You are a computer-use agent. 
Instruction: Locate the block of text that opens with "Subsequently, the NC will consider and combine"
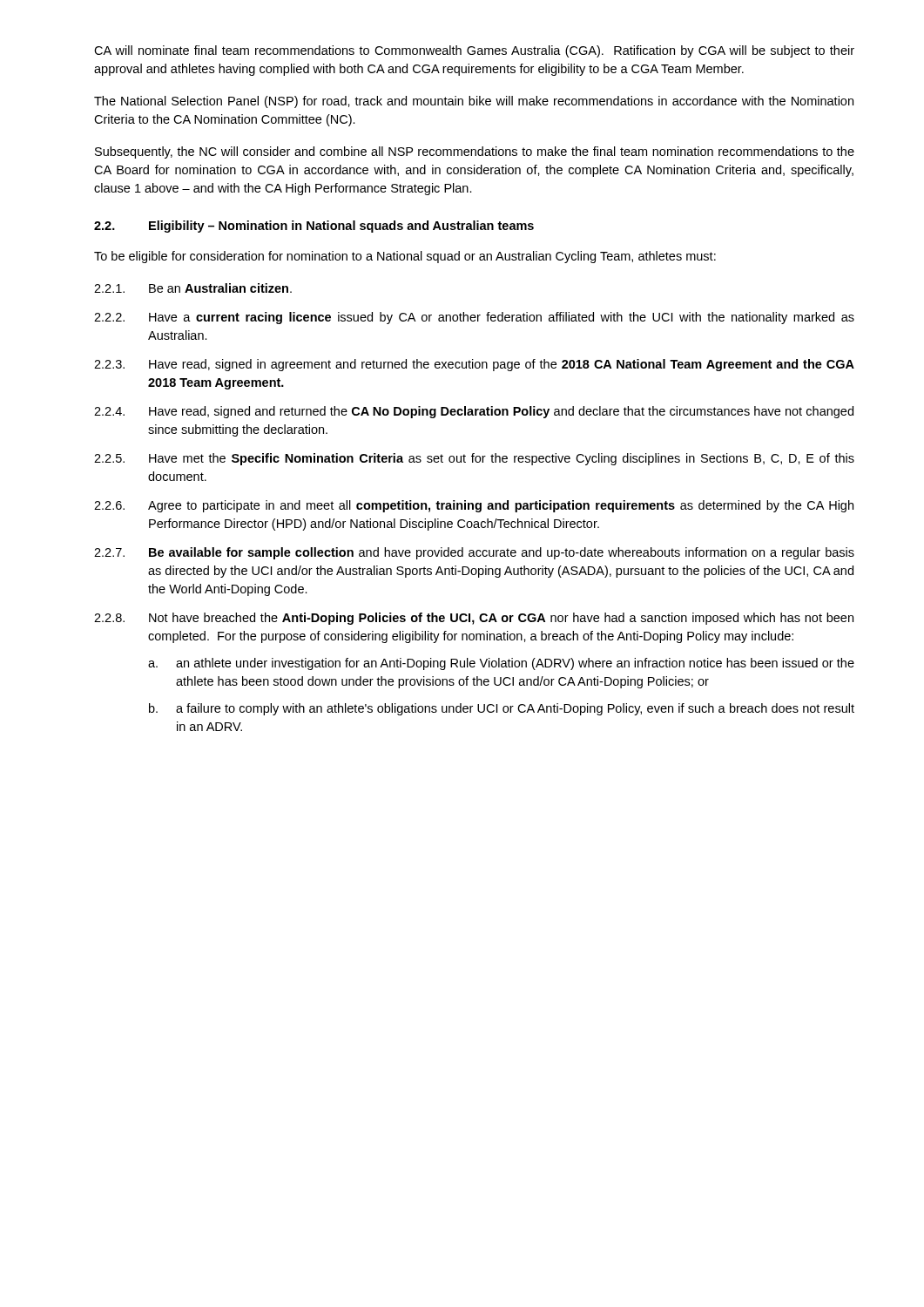474,170
